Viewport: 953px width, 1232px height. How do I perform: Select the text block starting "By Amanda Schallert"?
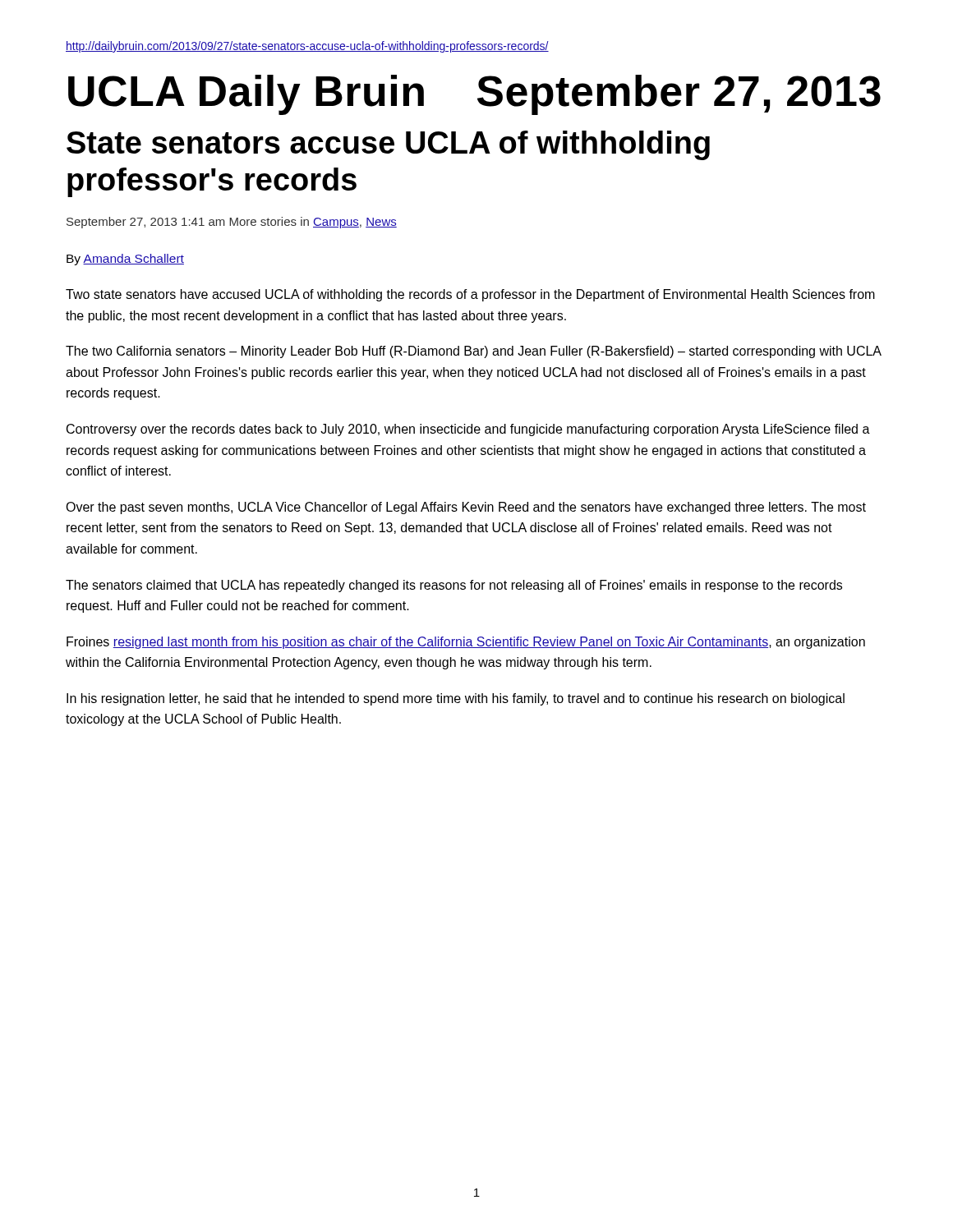point(125,258)
